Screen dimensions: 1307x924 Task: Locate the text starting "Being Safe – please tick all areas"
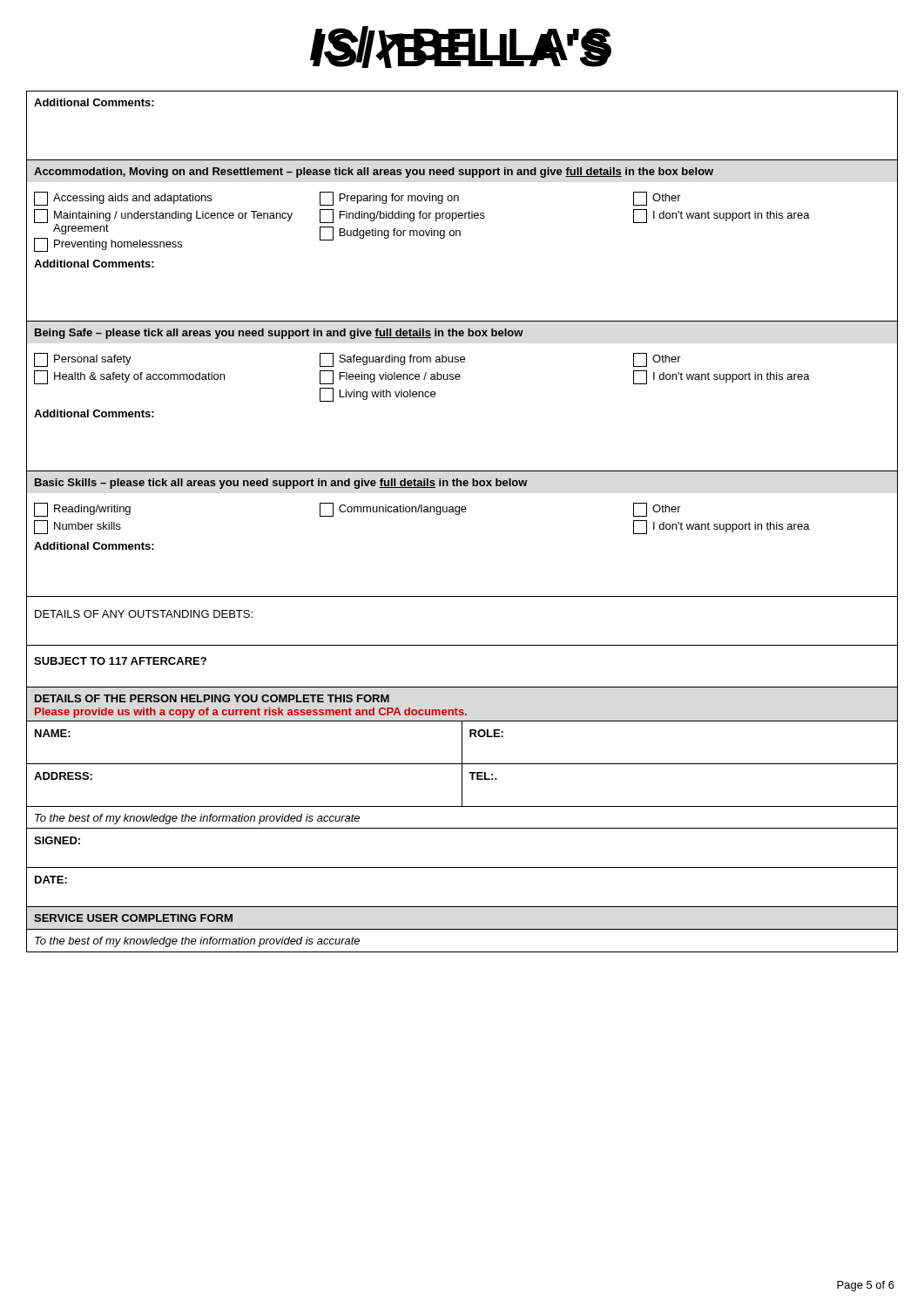pyautogui.click(x=462, y=396)
